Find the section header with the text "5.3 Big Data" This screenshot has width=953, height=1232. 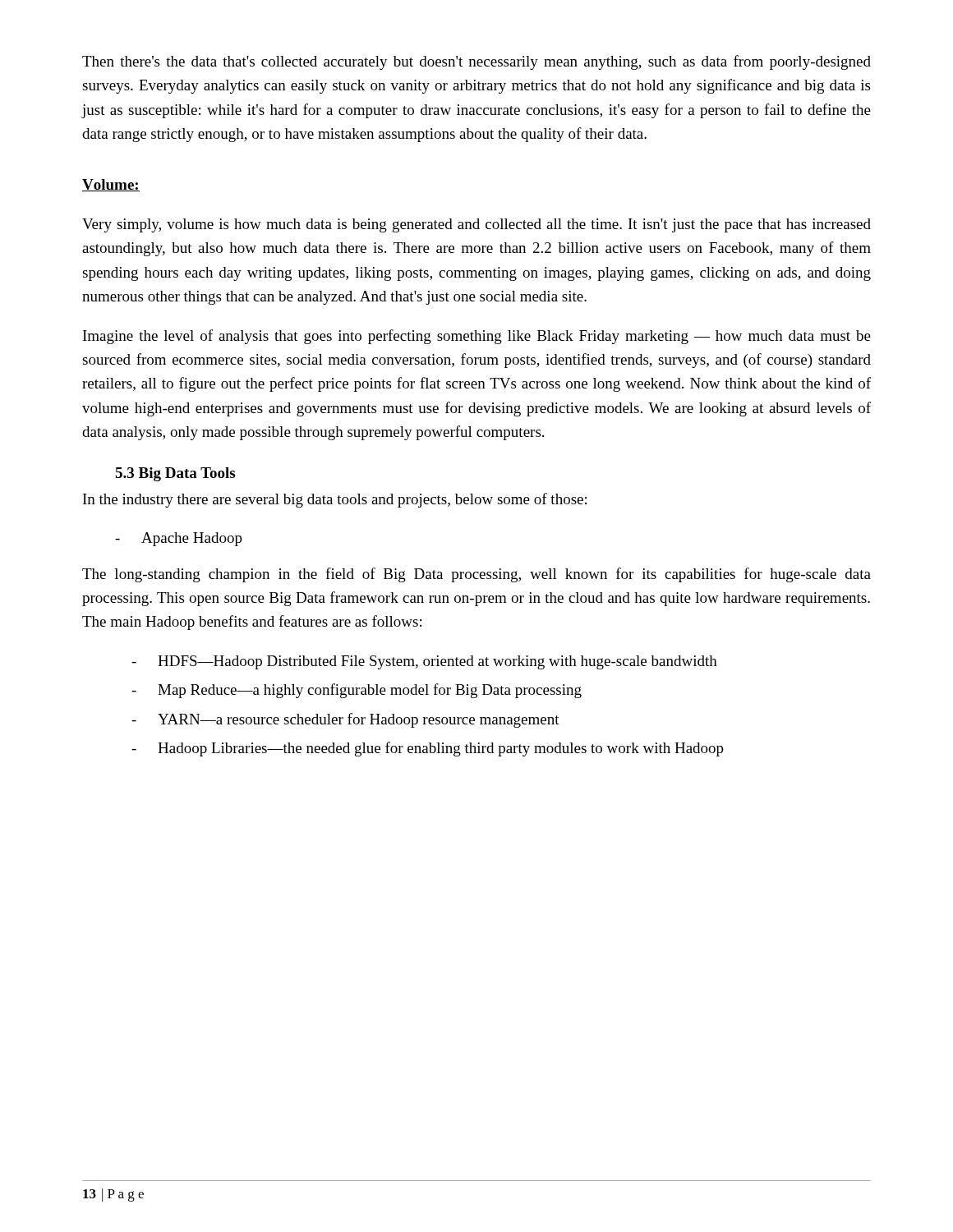click(175, 472)
